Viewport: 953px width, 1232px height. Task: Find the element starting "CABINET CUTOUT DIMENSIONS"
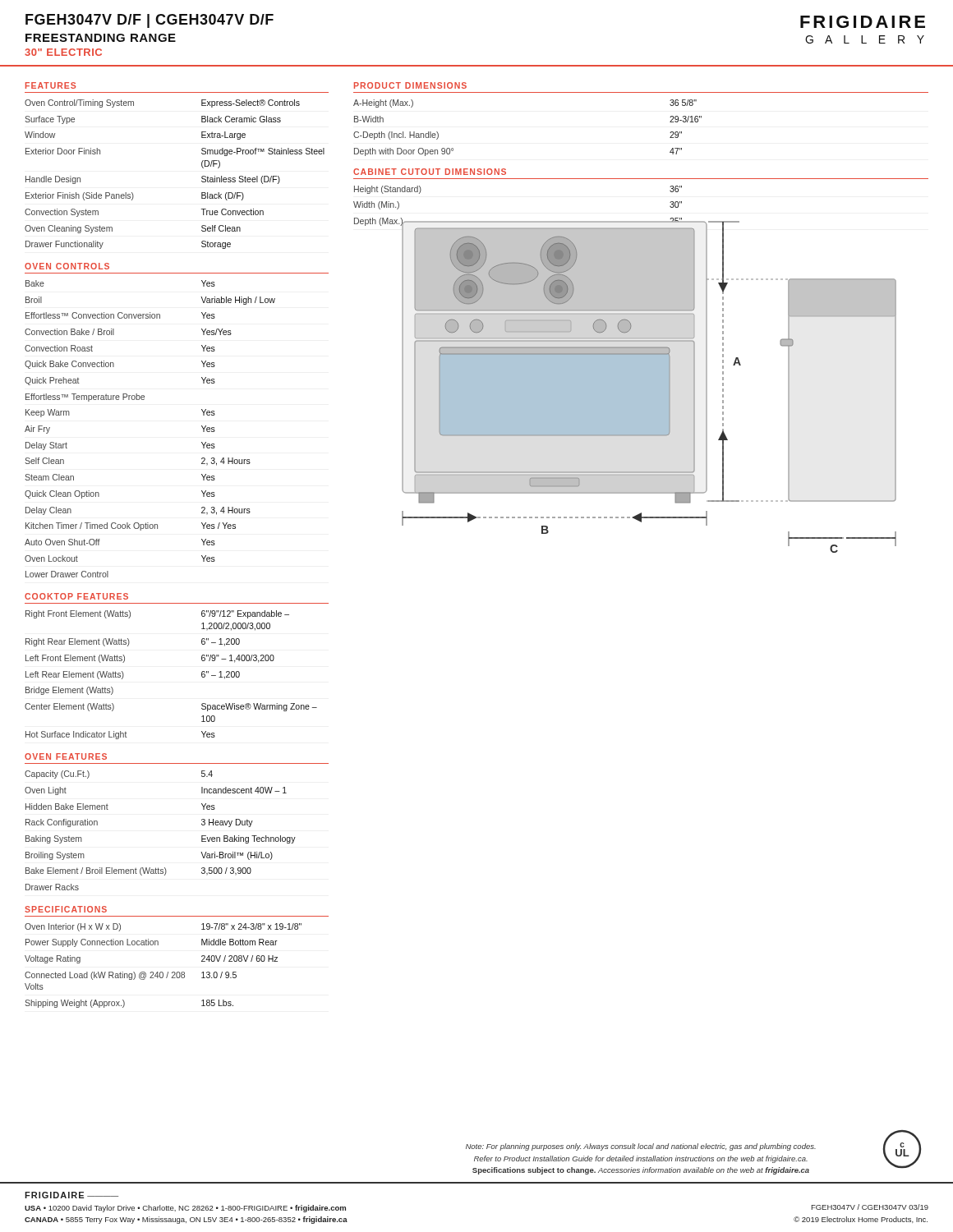pos(430,171)
